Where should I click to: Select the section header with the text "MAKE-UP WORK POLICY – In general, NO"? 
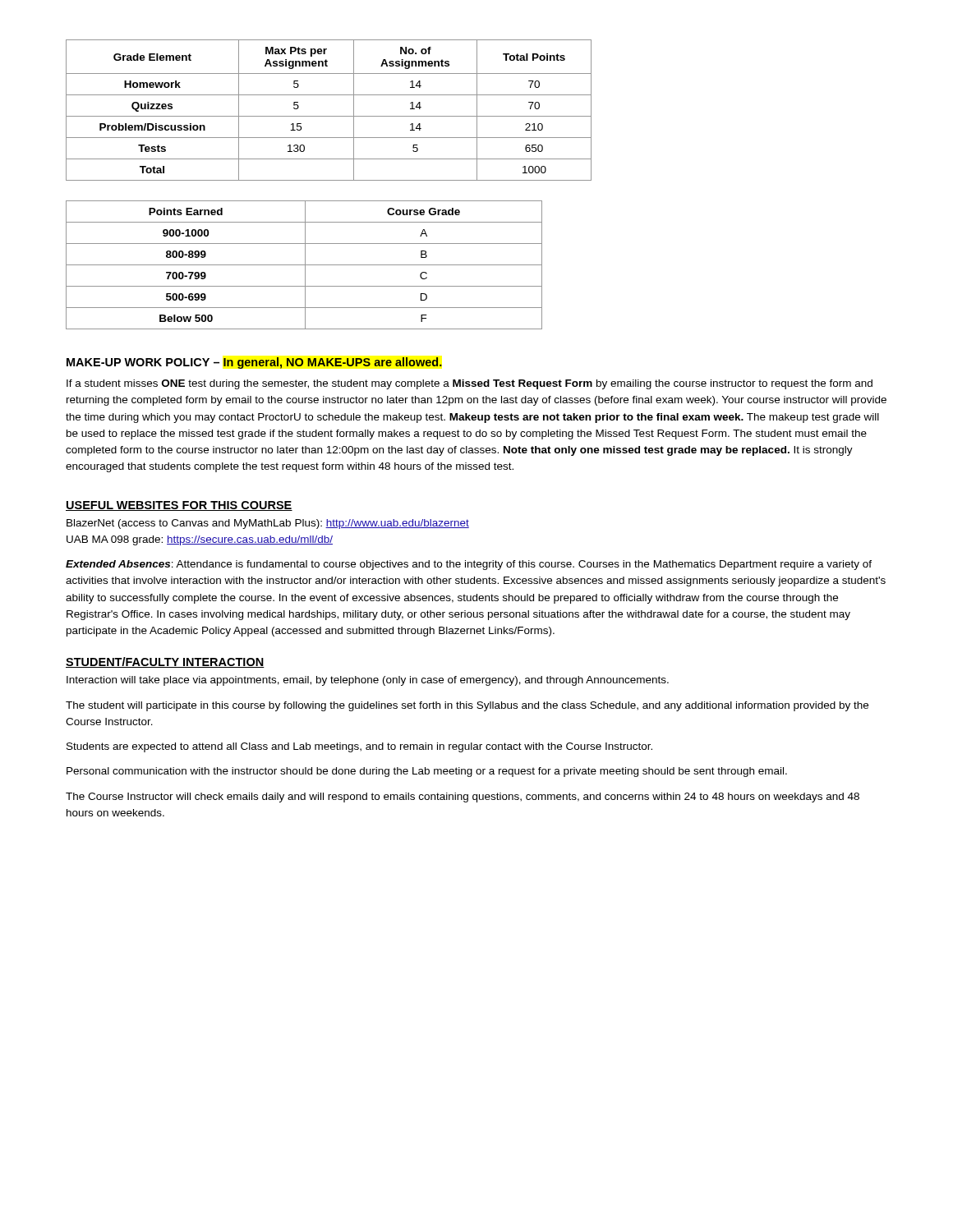[254, 362]
